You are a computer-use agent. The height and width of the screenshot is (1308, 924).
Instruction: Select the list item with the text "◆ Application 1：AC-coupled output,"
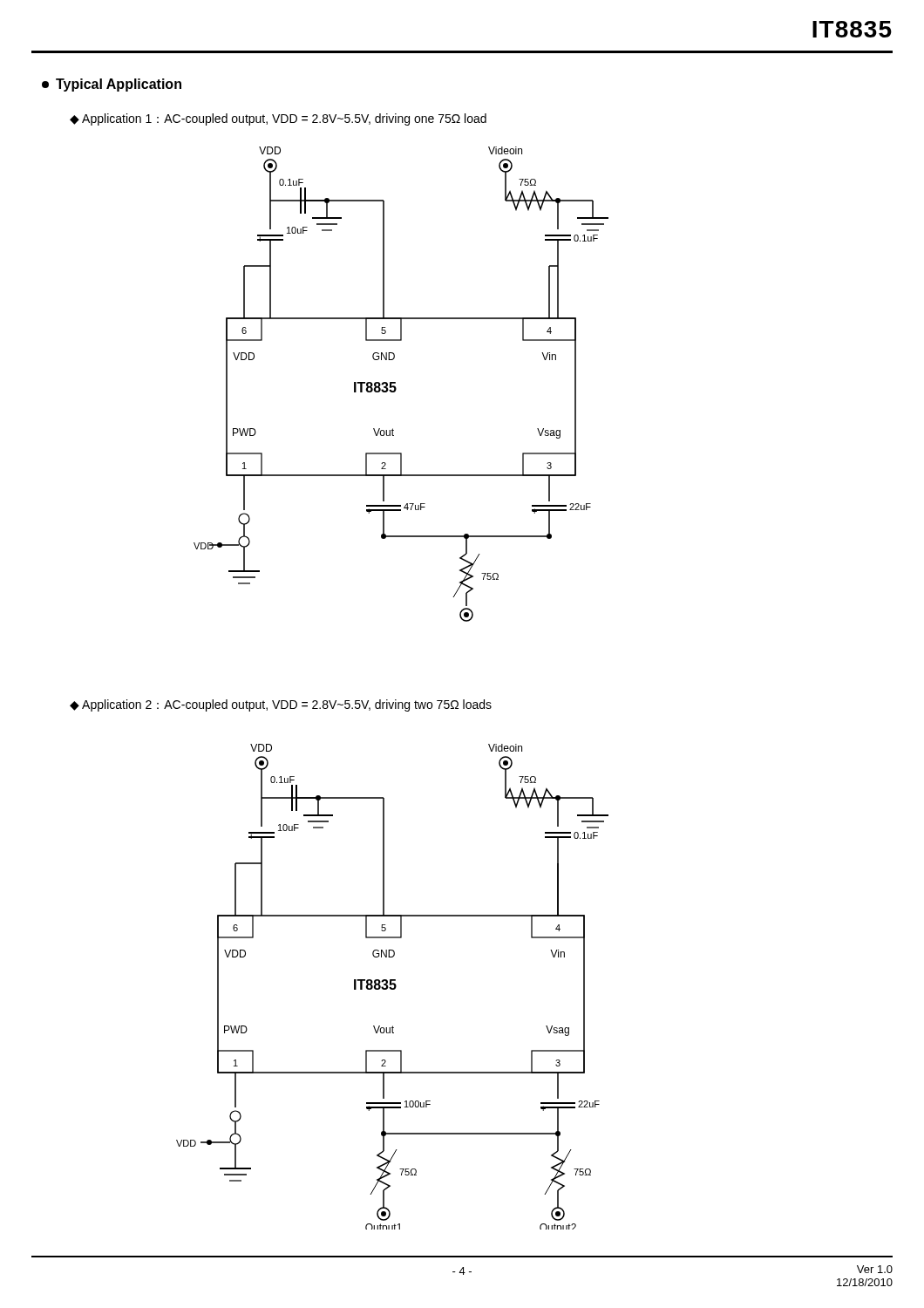click(278, 119)
